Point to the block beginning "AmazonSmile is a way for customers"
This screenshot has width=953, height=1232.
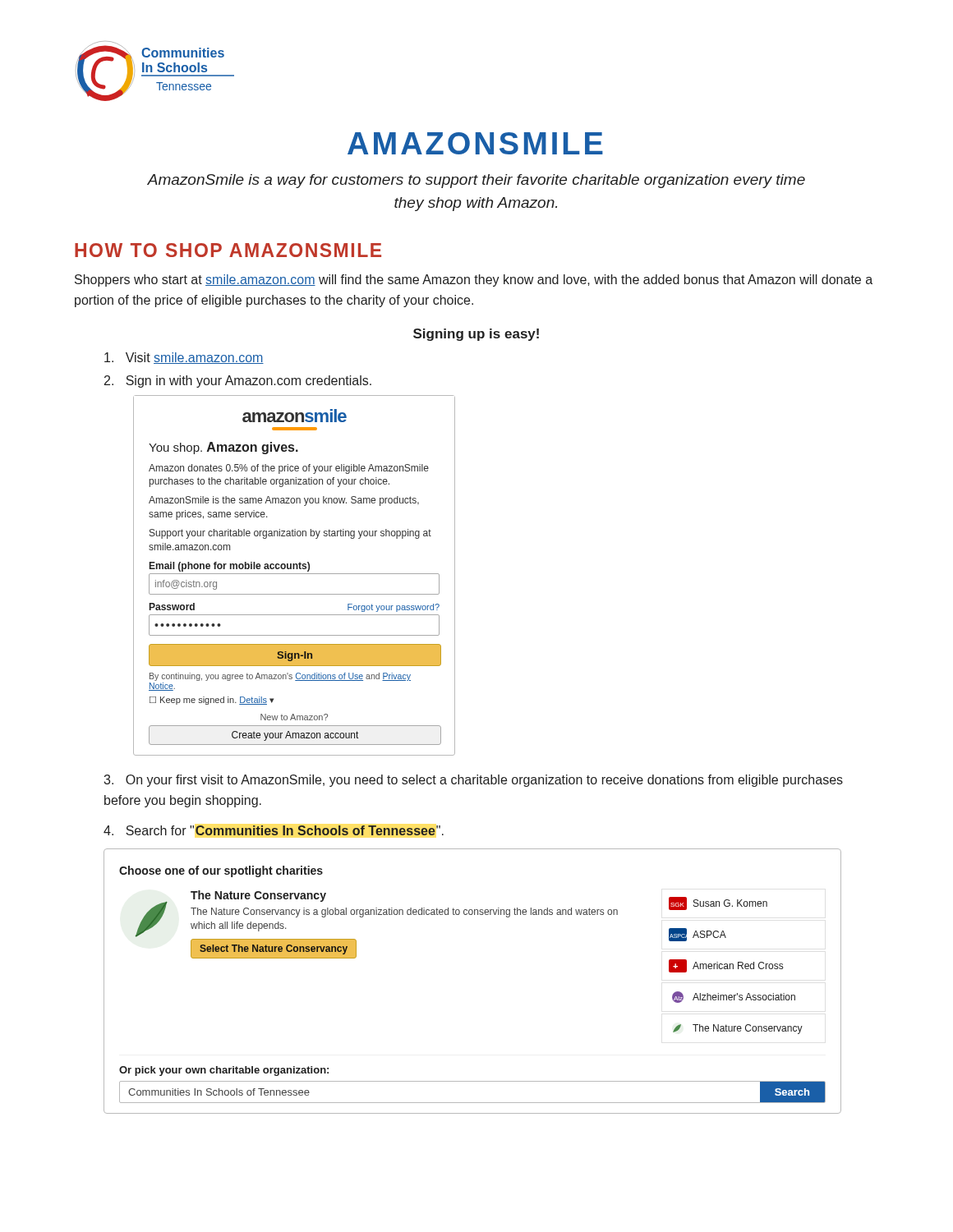[476, 191]
